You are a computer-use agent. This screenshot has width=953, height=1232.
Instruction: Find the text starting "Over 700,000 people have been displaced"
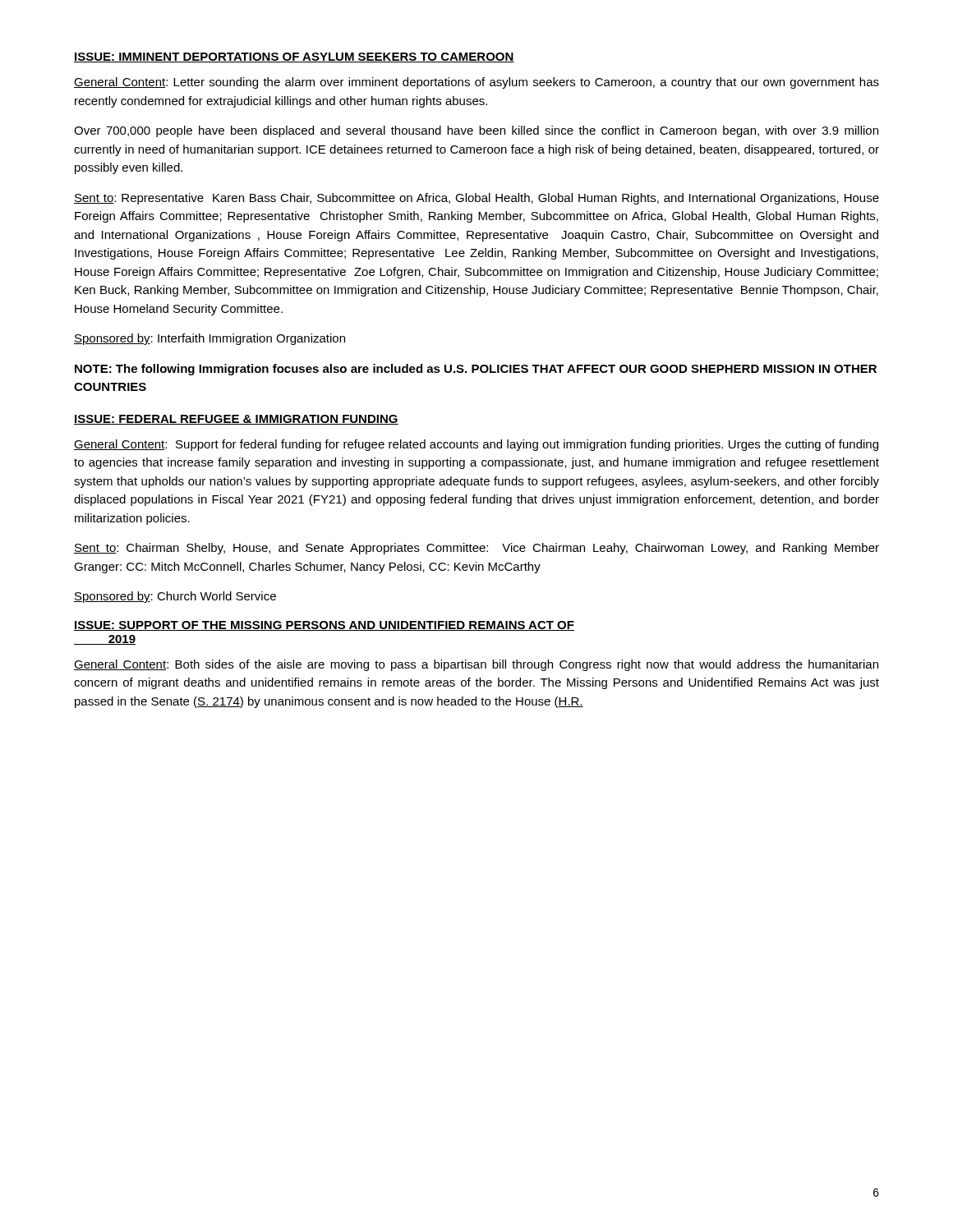(x=476, y=149)
